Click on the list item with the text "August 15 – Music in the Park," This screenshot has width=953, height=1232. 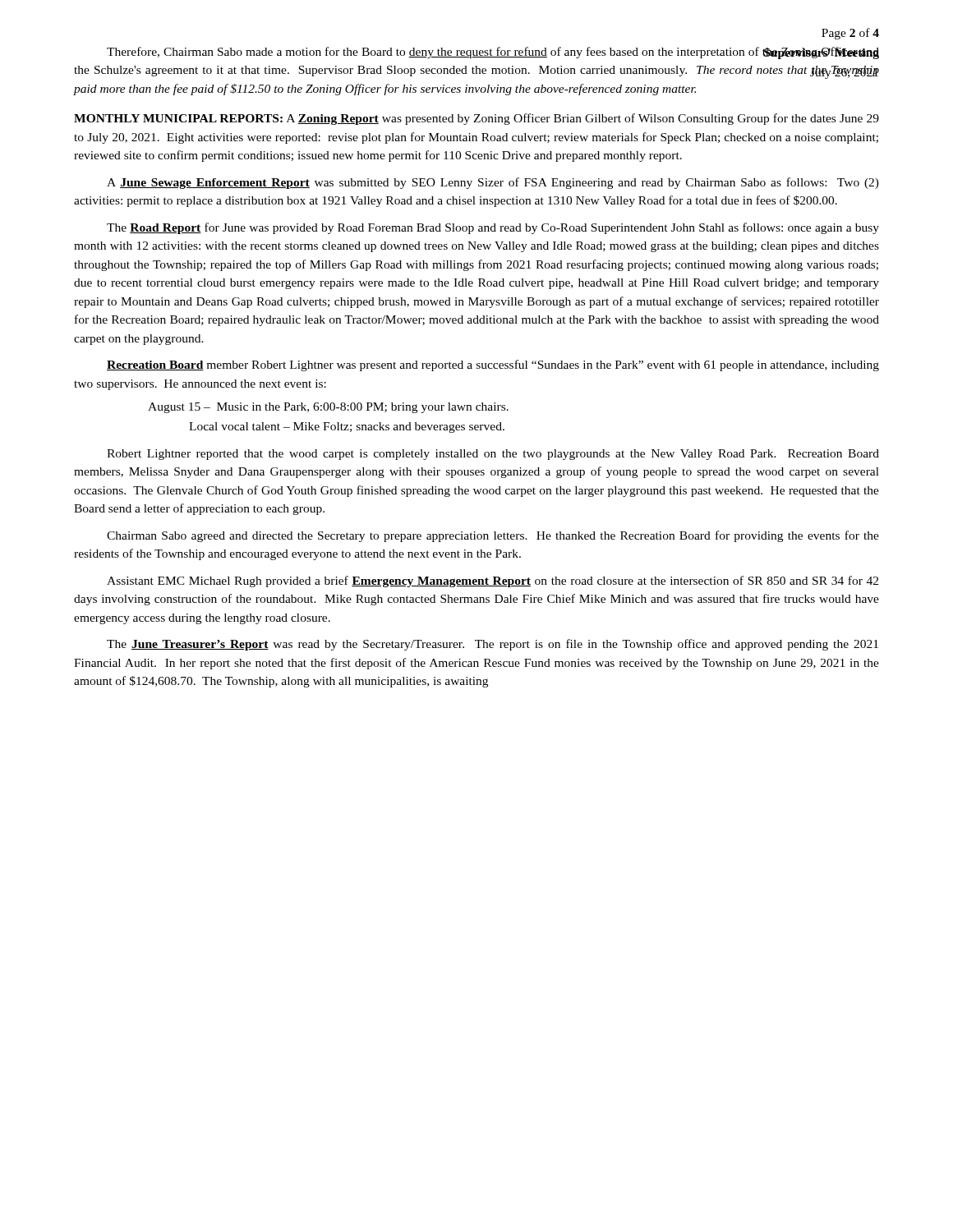click(328, 406)
